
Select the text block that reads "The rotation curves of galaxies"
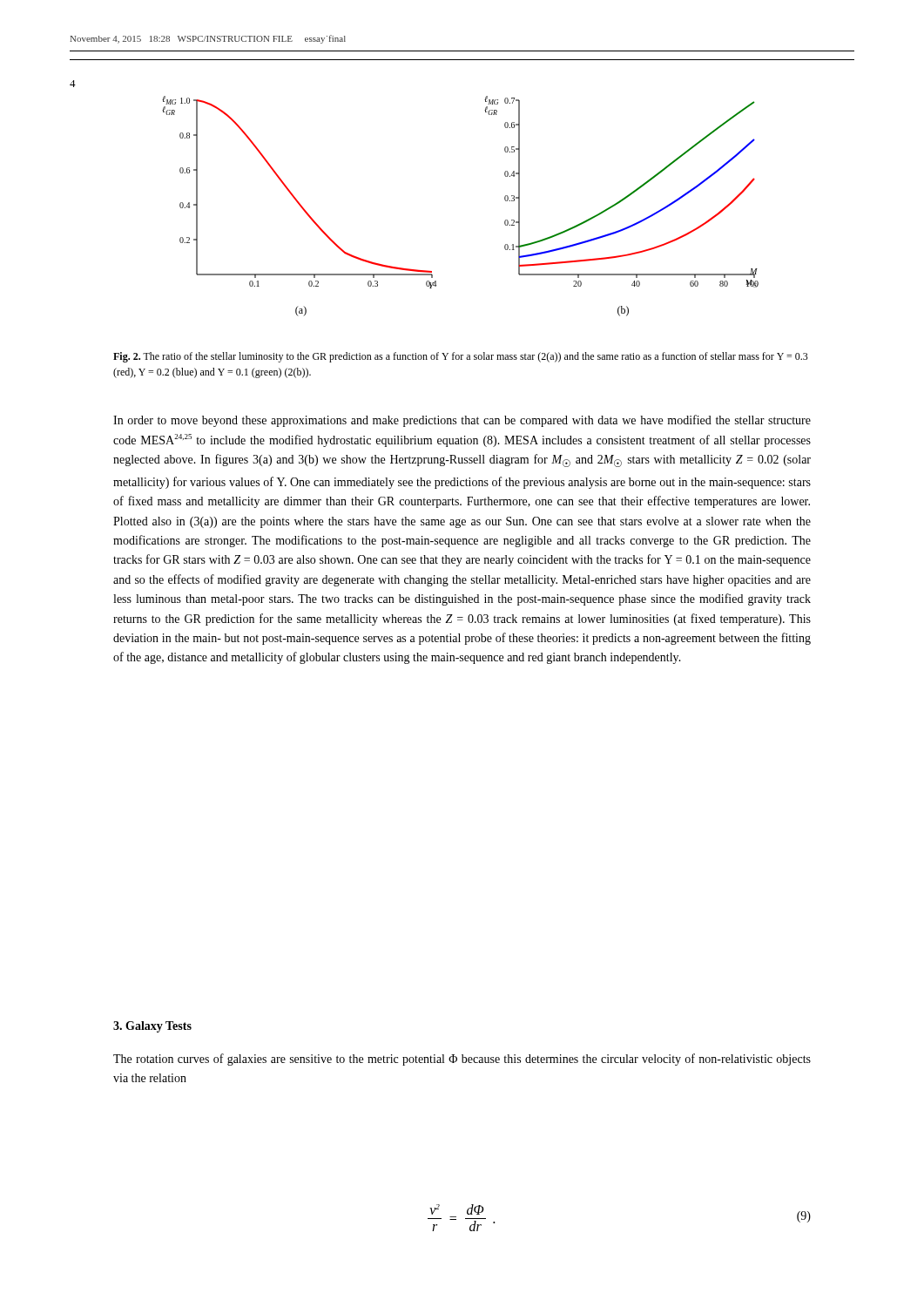click(462, 1069)
